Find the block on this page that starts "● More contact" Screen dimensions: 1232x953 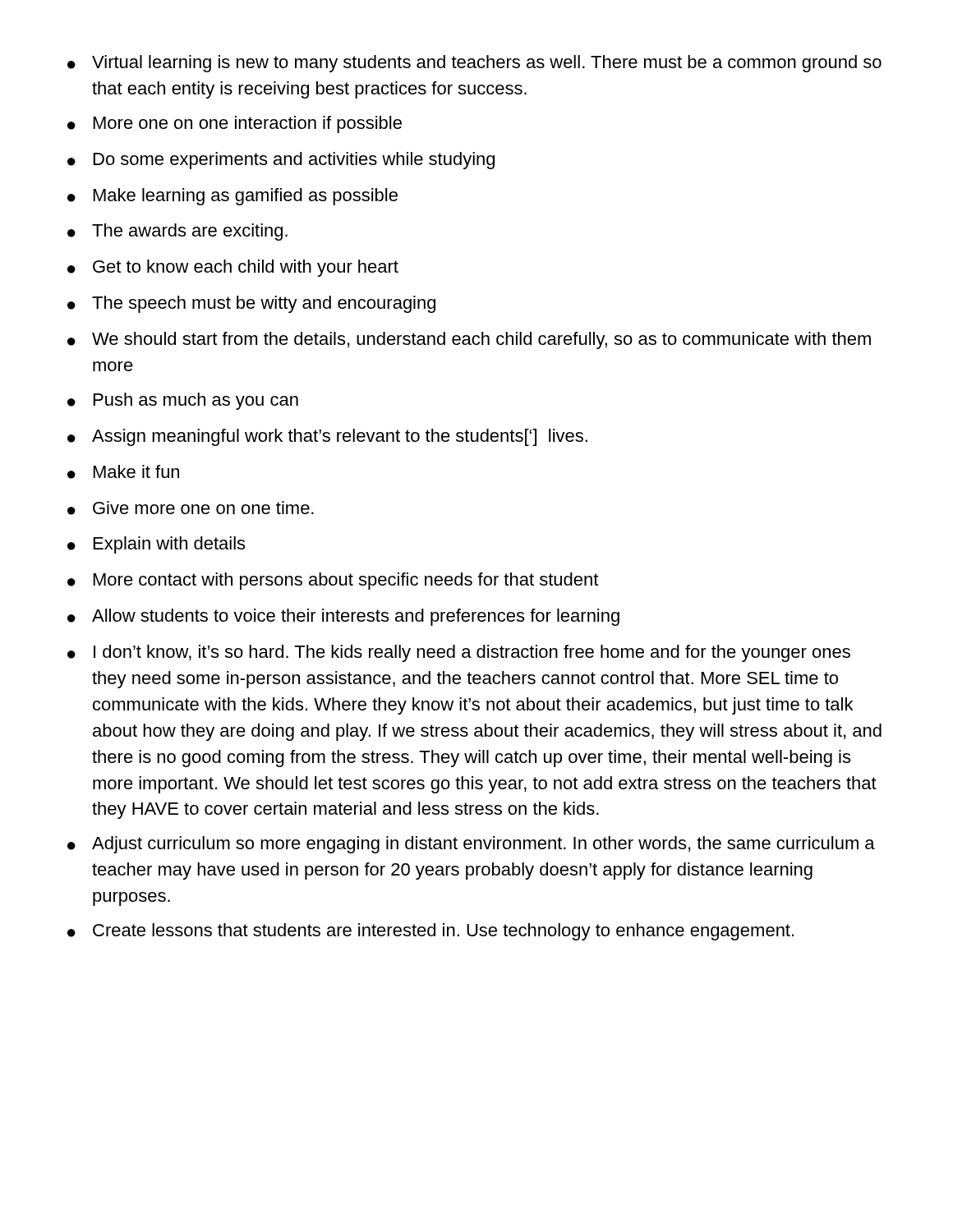(x=476, y=581)
